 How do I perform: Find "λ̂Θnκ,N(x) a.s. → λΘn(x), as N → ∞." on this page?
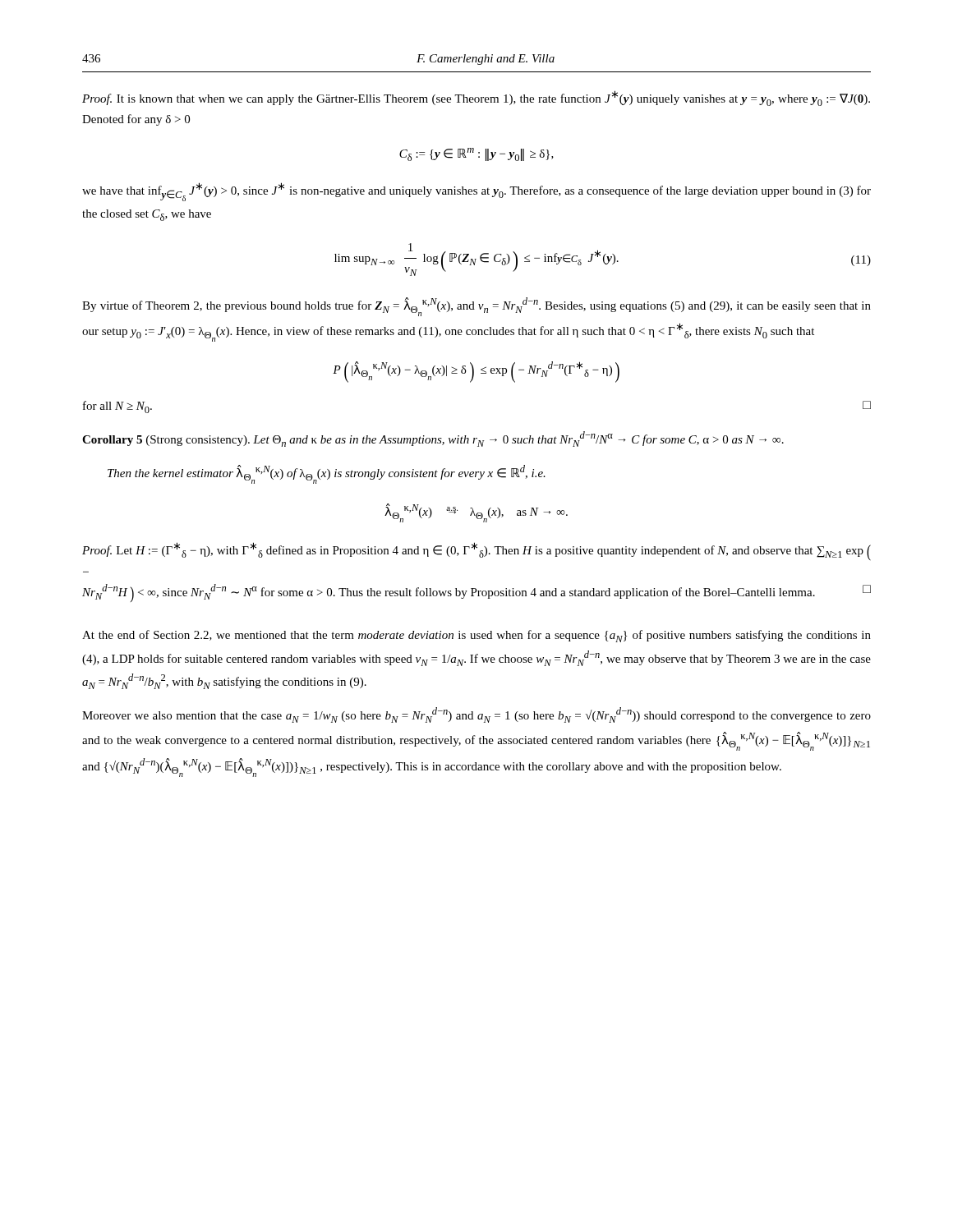pyautogui.click(x=476, y=513)
